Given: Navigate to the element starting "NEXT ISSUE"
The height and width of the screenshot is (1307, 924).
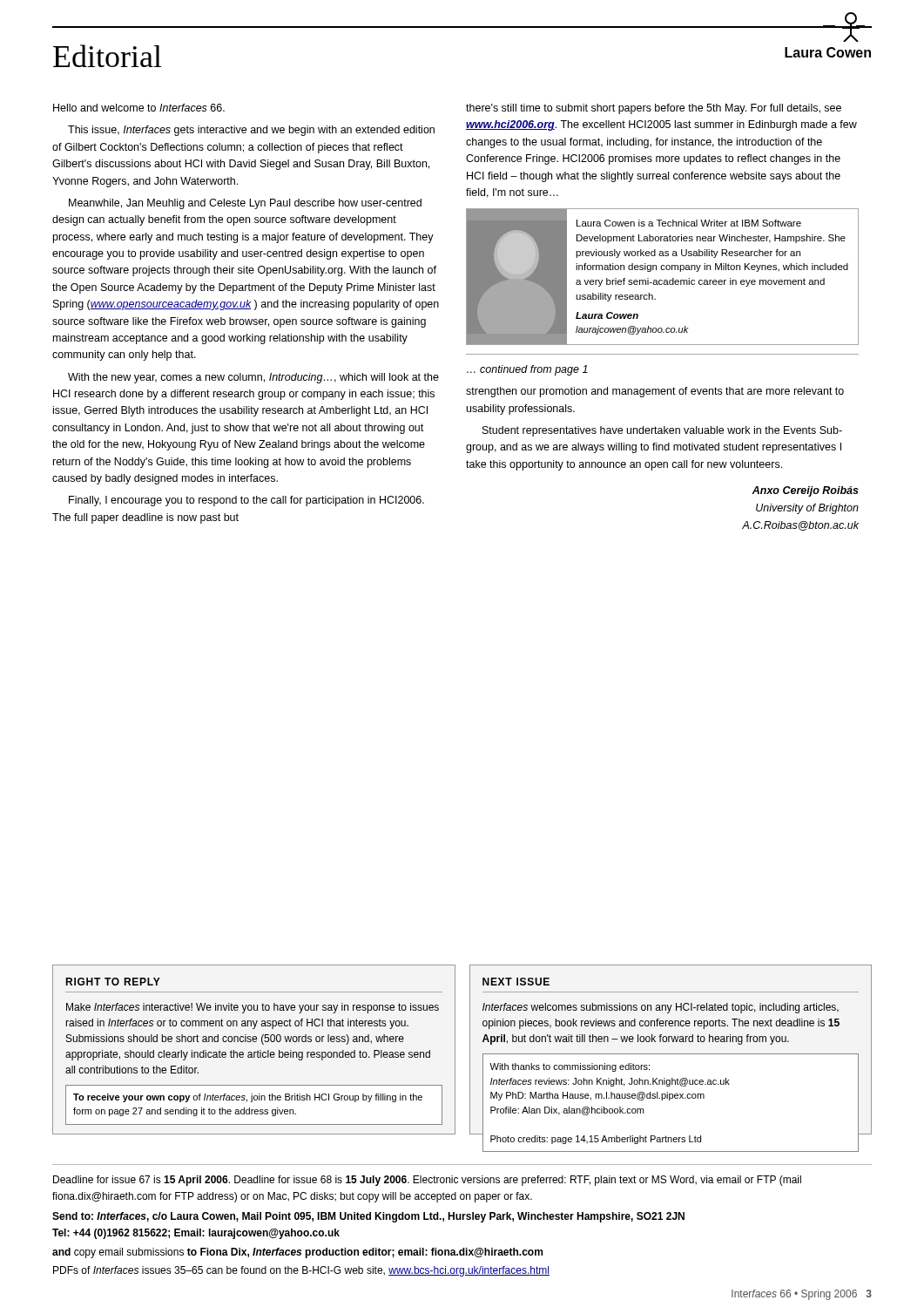Looking at the screenshot, I should 516,982.
